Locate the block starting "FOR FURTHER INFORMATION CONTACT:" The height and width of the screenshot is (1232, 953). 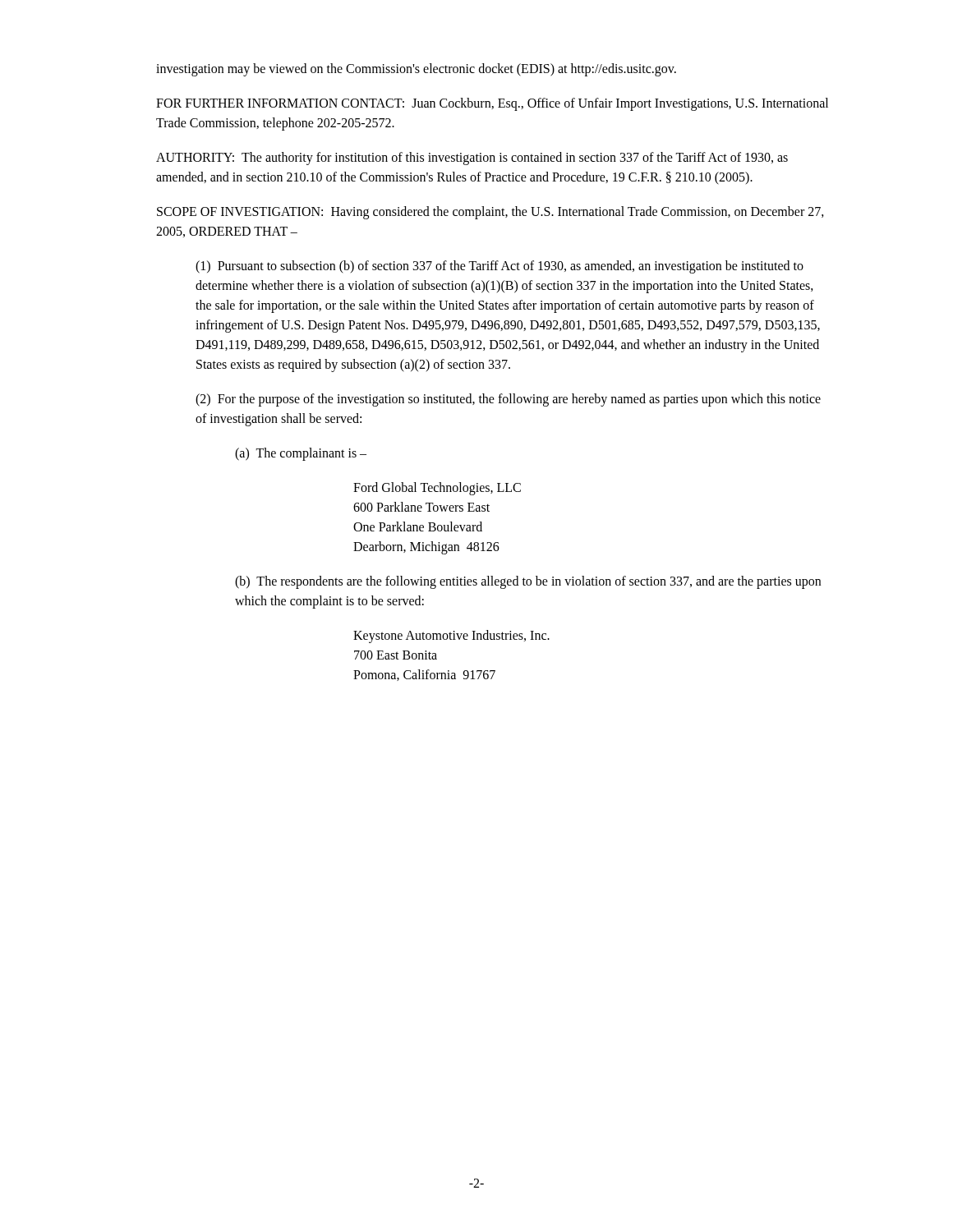pyautogui.click(x=492, y=113)
